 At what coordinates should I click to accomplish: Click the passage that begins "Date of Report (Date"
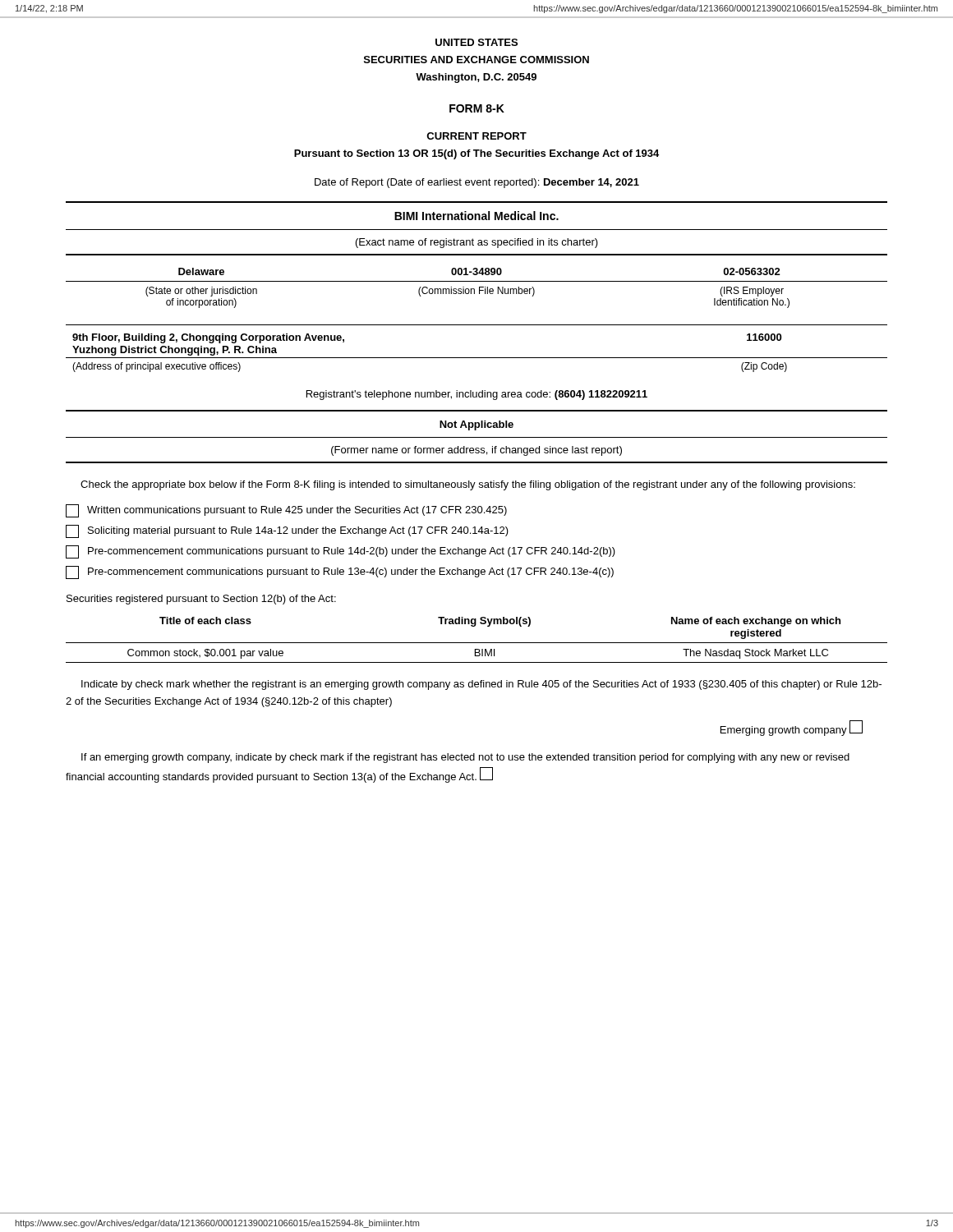pyautogui.click(x=476, y=182)
